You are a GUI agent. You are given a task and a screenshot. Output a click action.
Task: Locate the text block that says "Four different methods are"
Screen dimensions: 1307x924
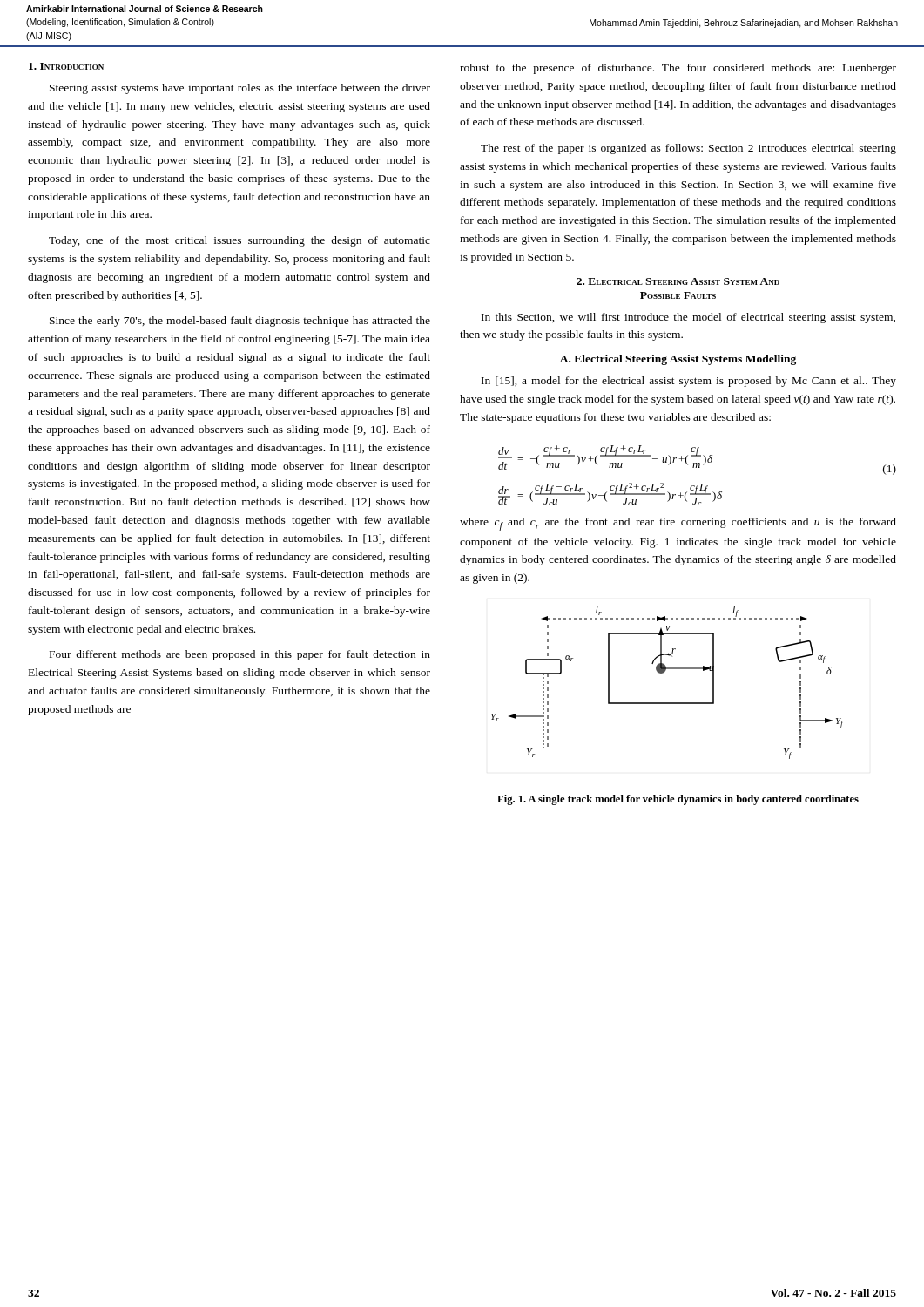[229, 681]
